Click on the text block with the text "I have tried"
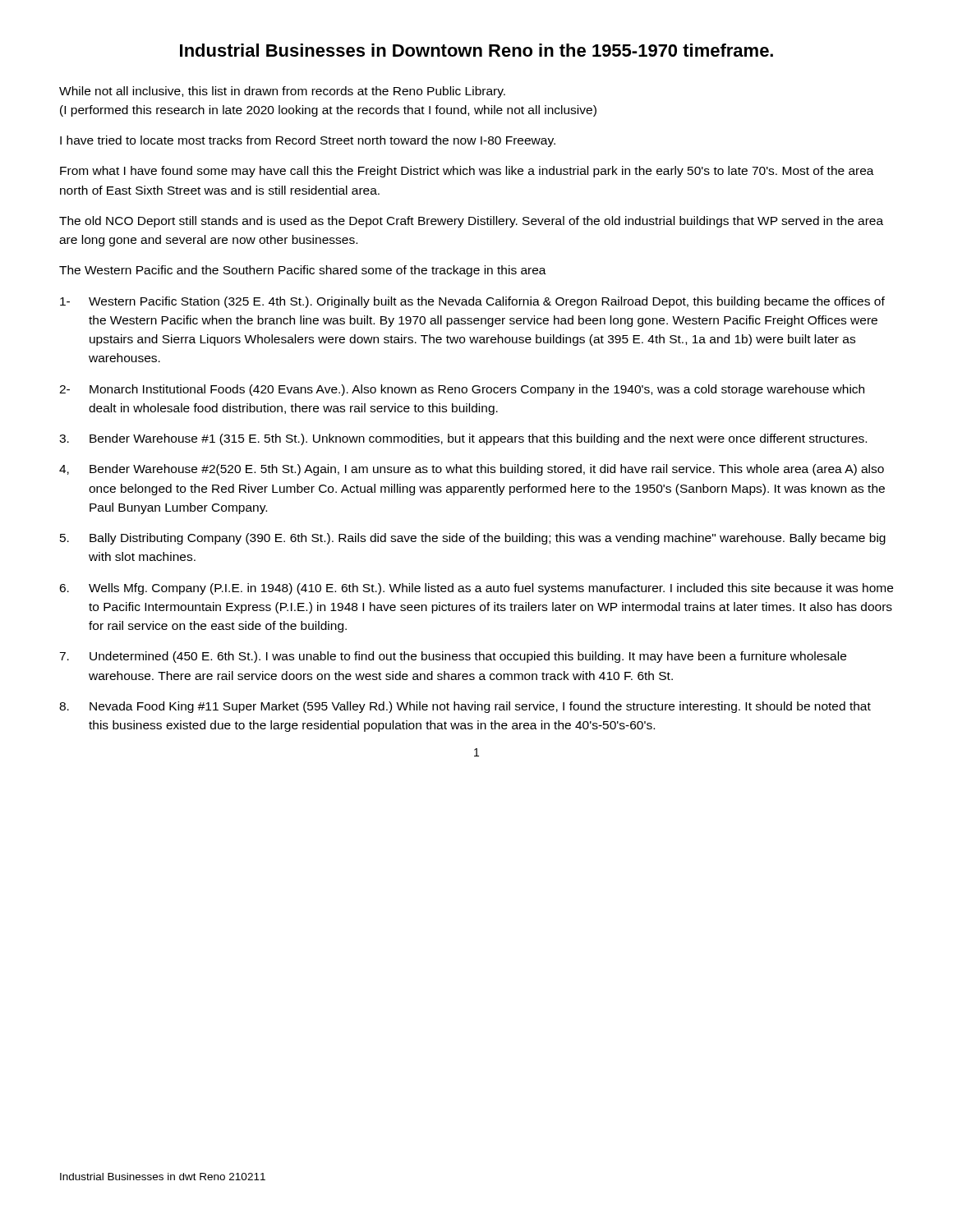 click(x=308, y=140)
